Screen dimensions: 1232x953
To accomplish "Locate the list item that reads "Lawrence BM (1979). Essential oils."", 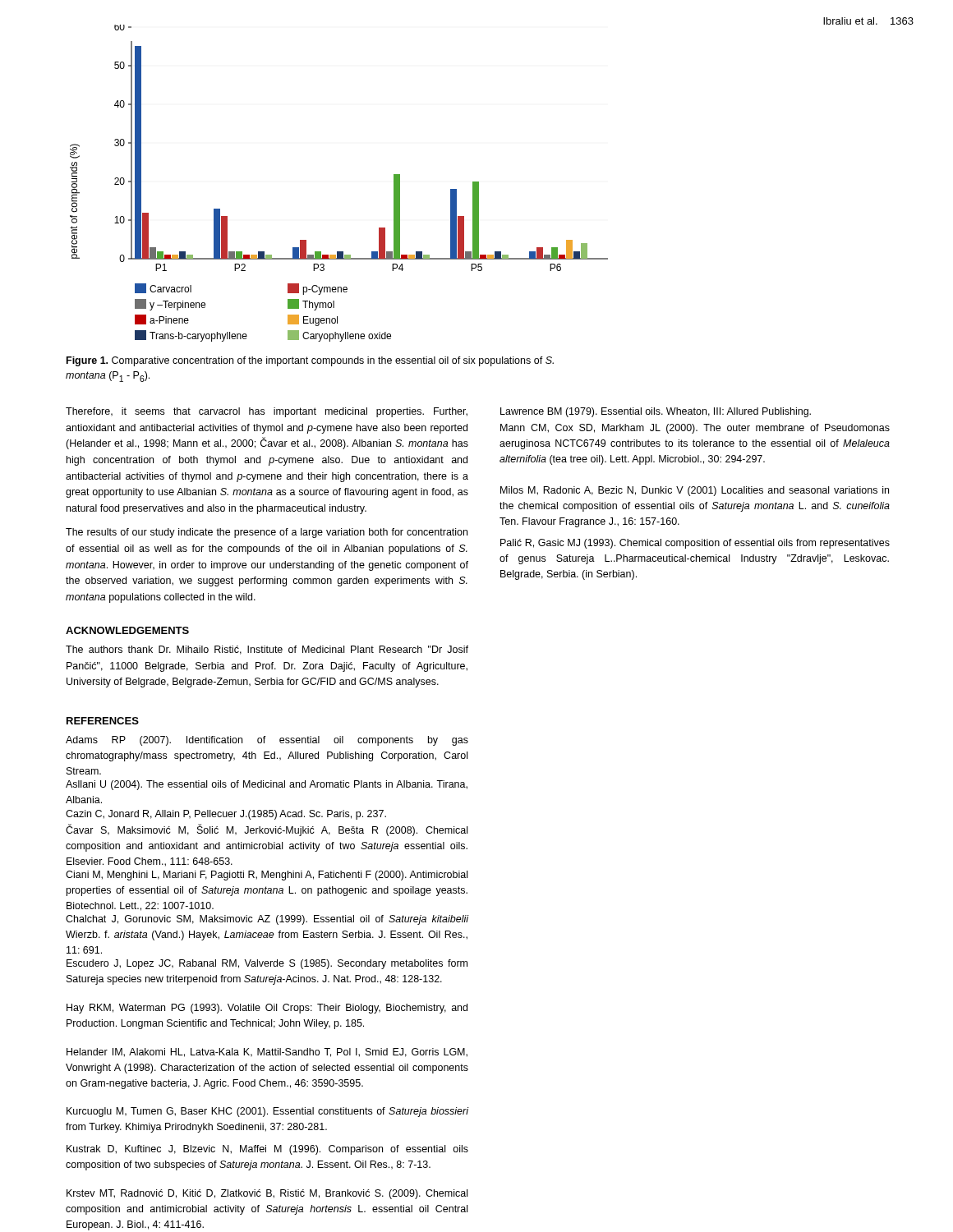I will [656, 411].
